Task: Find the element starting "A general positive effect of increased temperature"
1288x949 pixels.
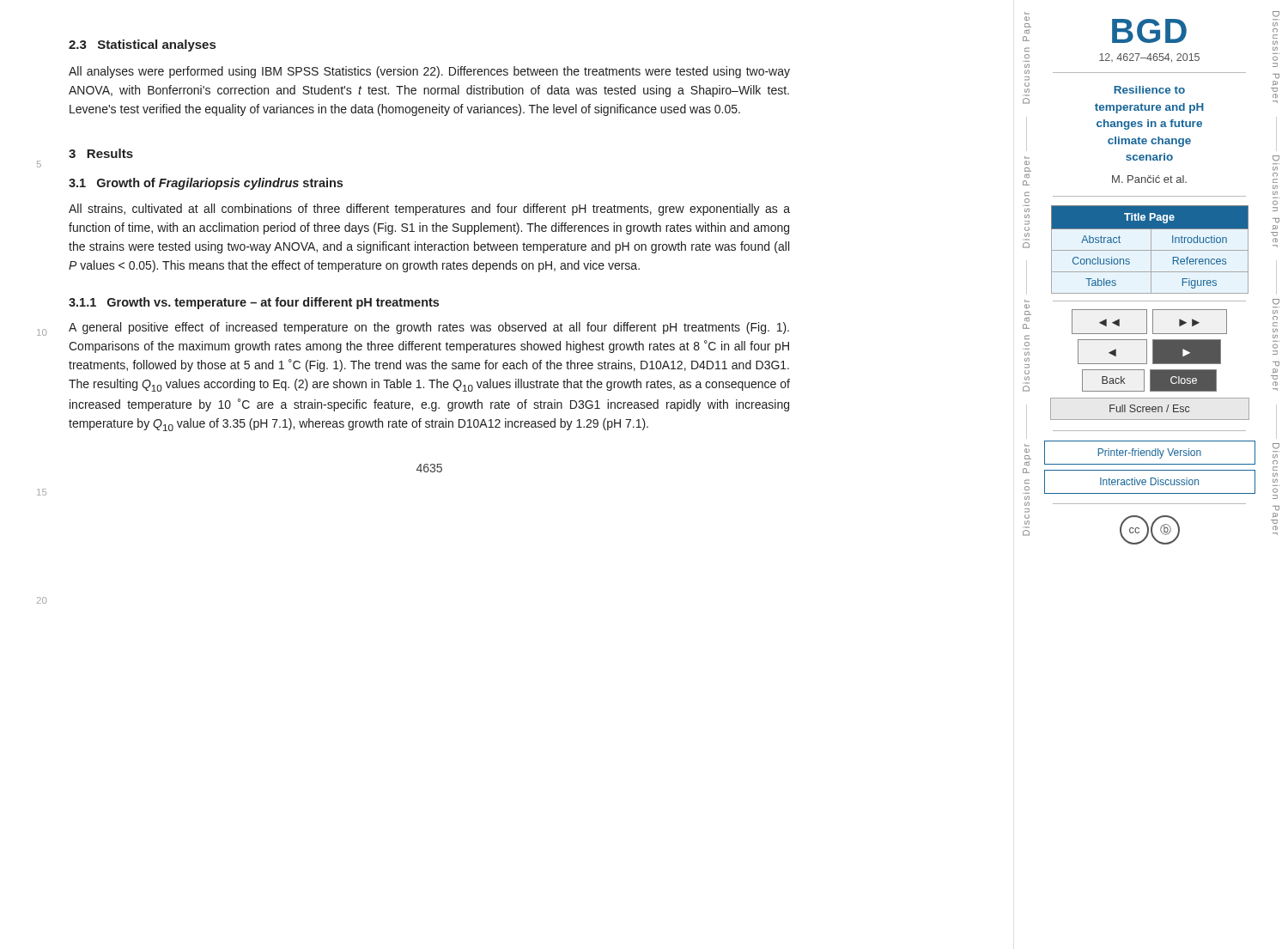Action: point(429,377)
